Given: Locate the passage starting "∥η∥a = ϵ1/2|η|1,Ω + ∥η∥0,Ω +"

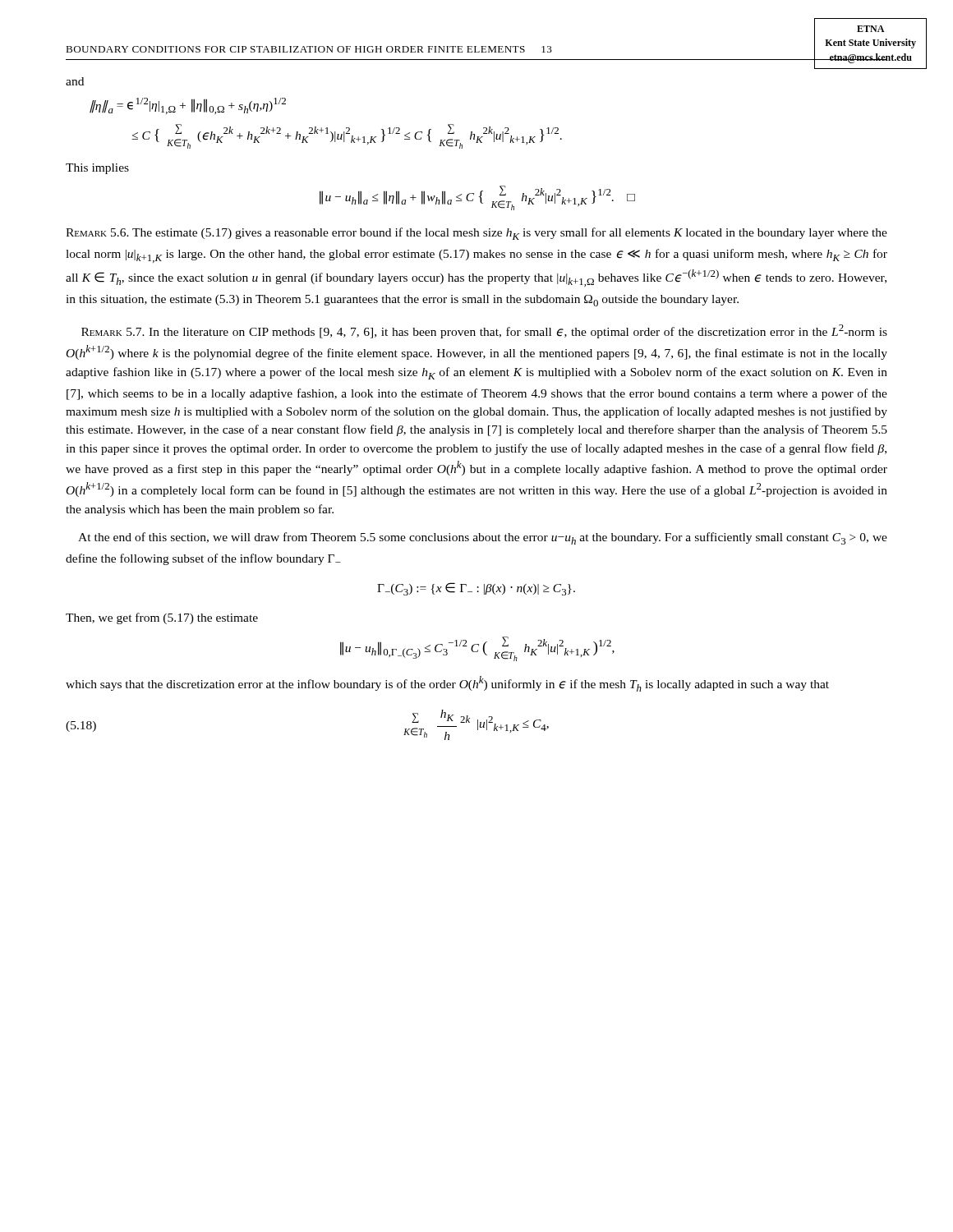Looking at the screenshot, I should [485, 123].
